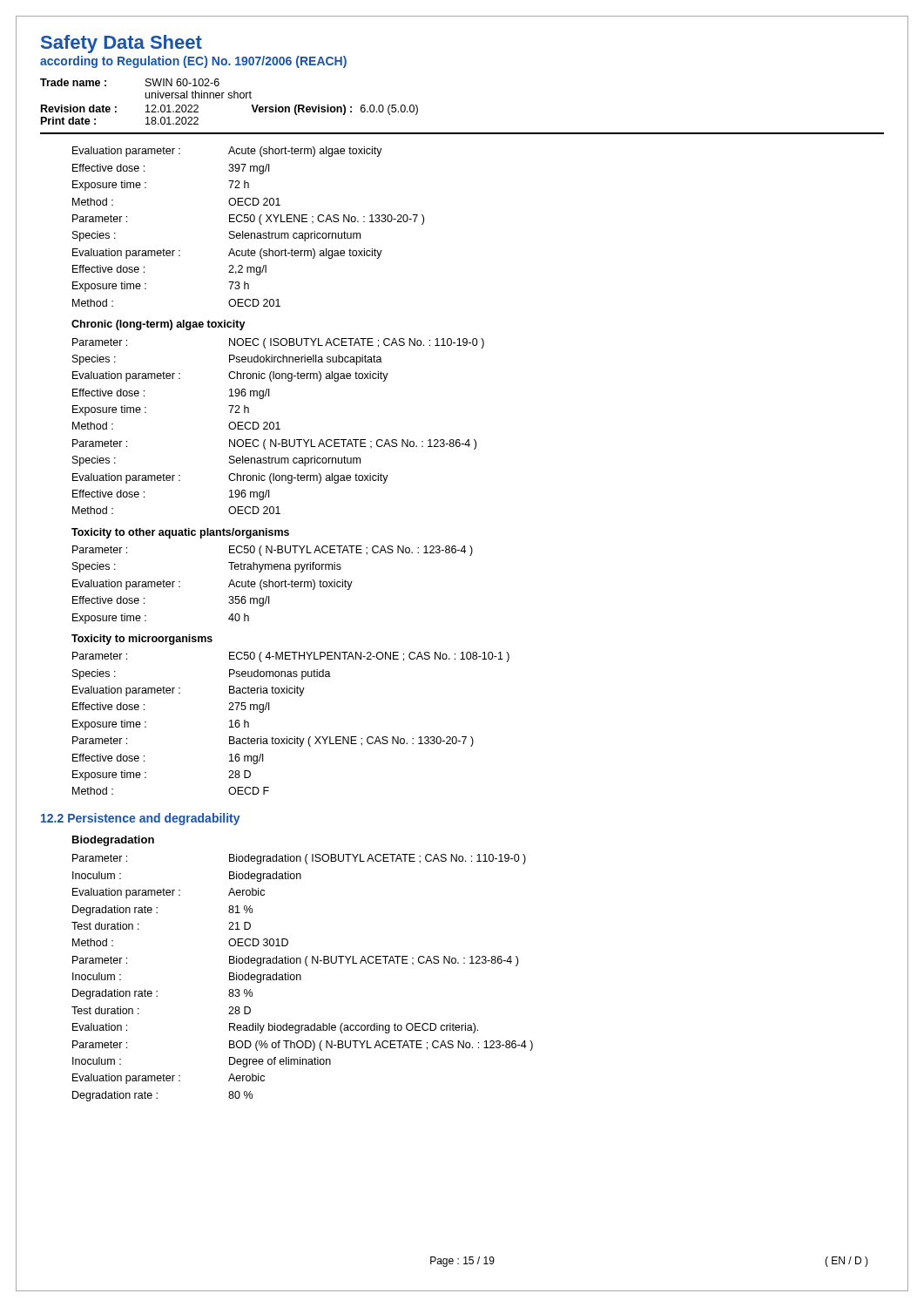Image resolution: width=924 pixels, height=1307 pixels.
Task: Navigate to the text block starting "Toxicity to microorganisms"
Action: [x=142, y=639]
